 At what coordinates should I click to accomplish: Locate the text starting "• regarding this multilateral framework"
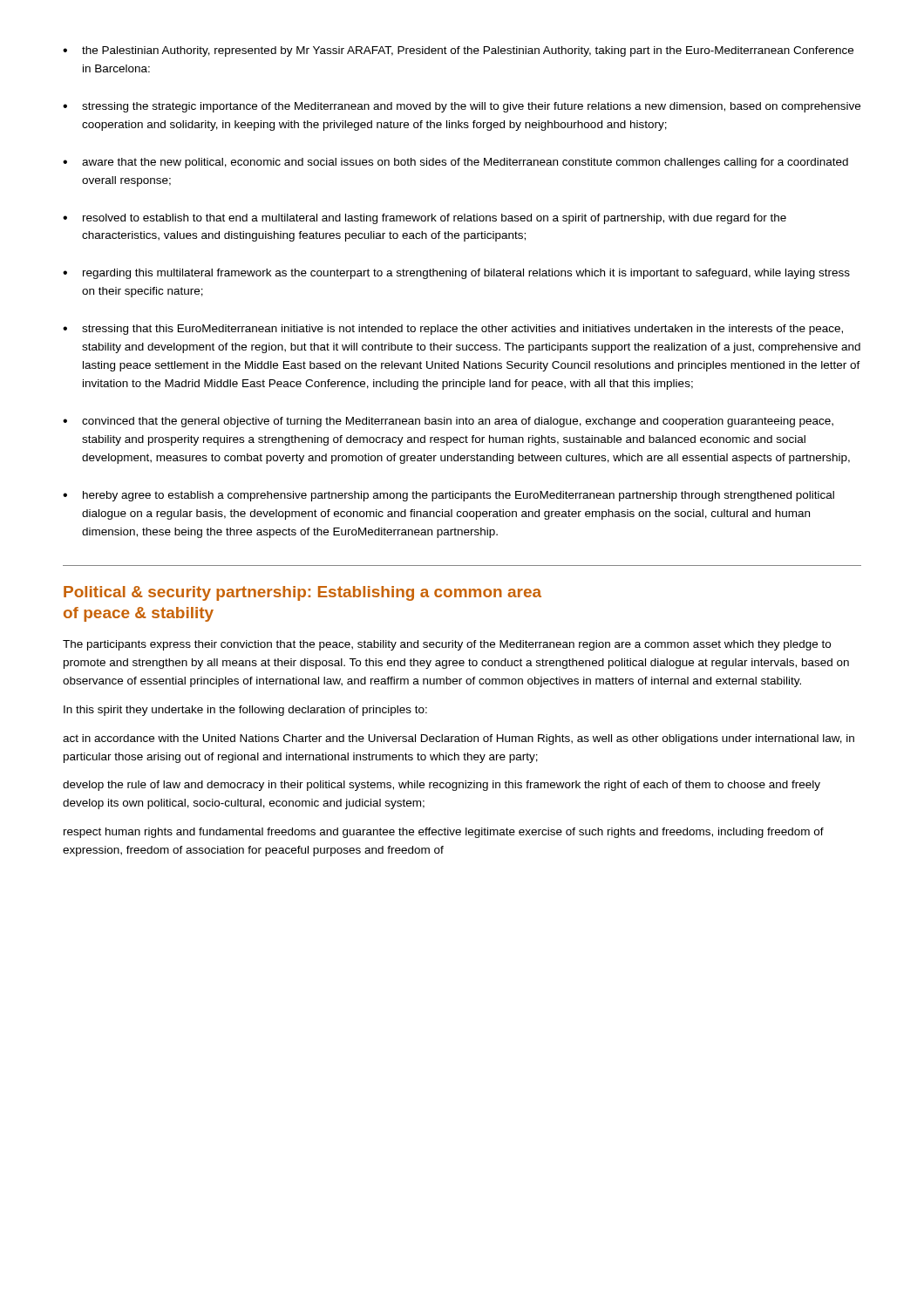(x=462, y=283)
